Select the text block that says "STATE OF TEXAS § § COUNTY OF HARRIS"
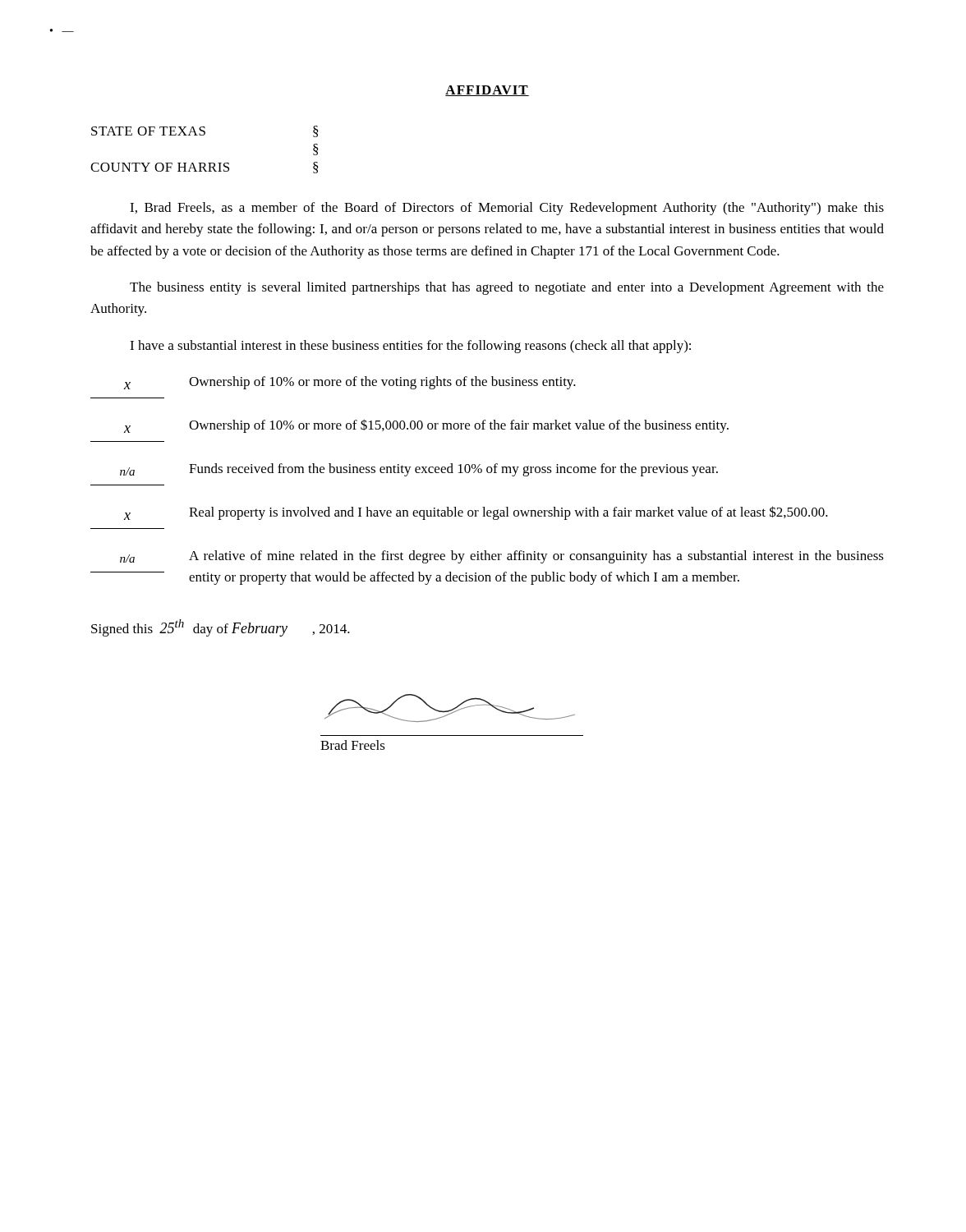The width and height of the screenshot is (966, 1232). 205,131
